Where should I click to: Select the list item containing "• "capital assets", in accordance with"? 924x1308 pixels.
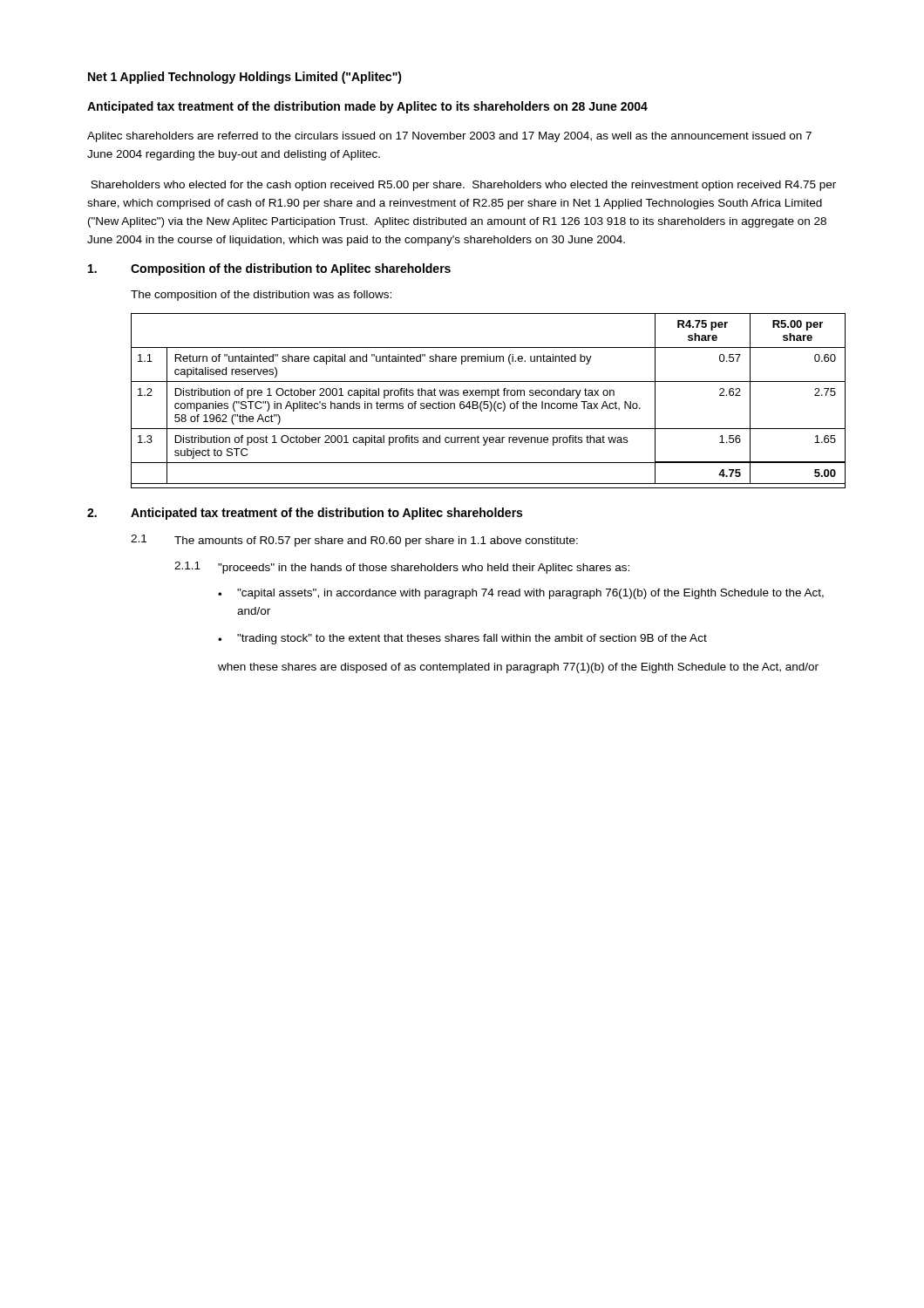(527, 602)
